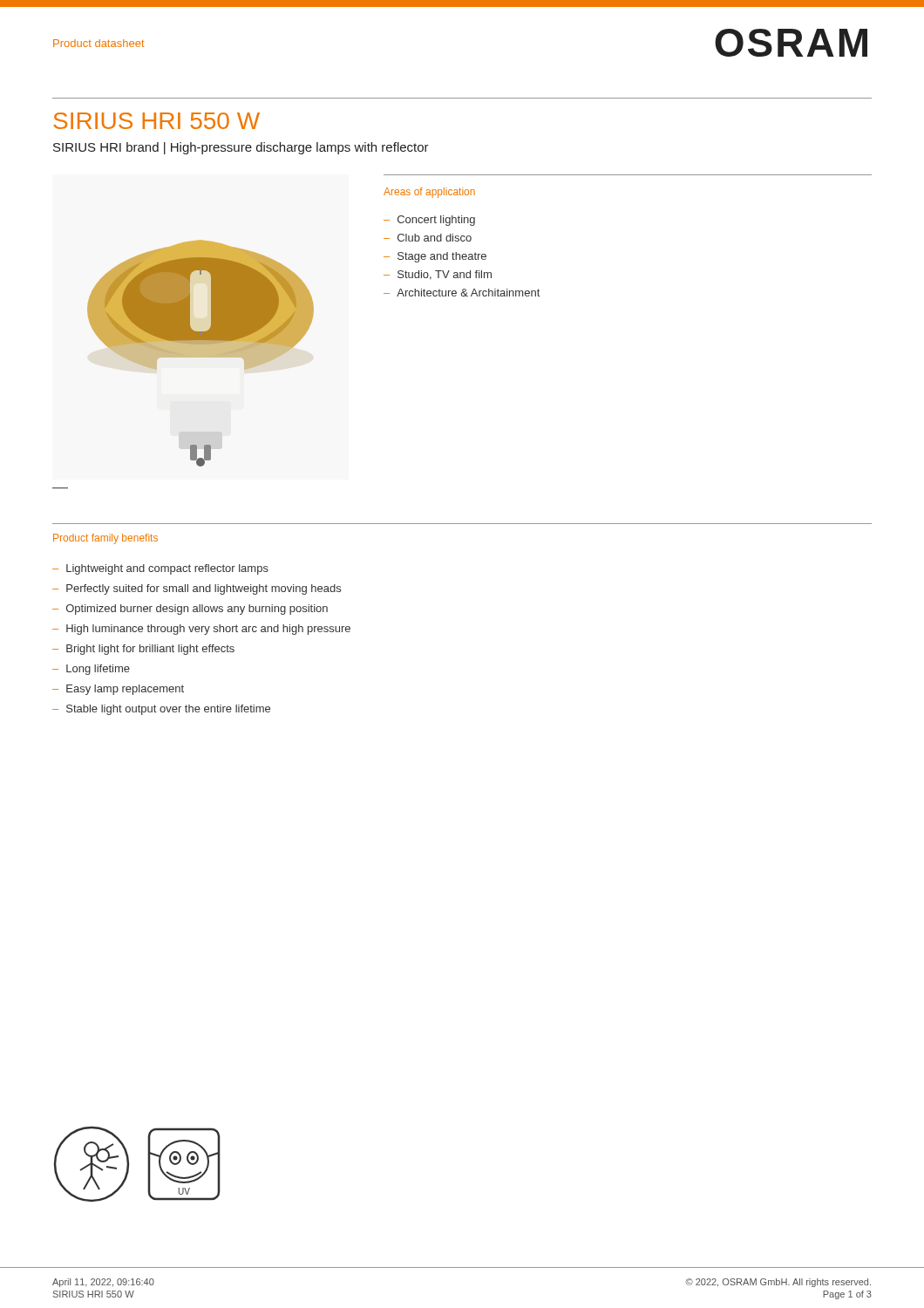Find the list item containing "Stable light output over the entire"
Viewport: 924px width, 1308px height.
(168, 709)
